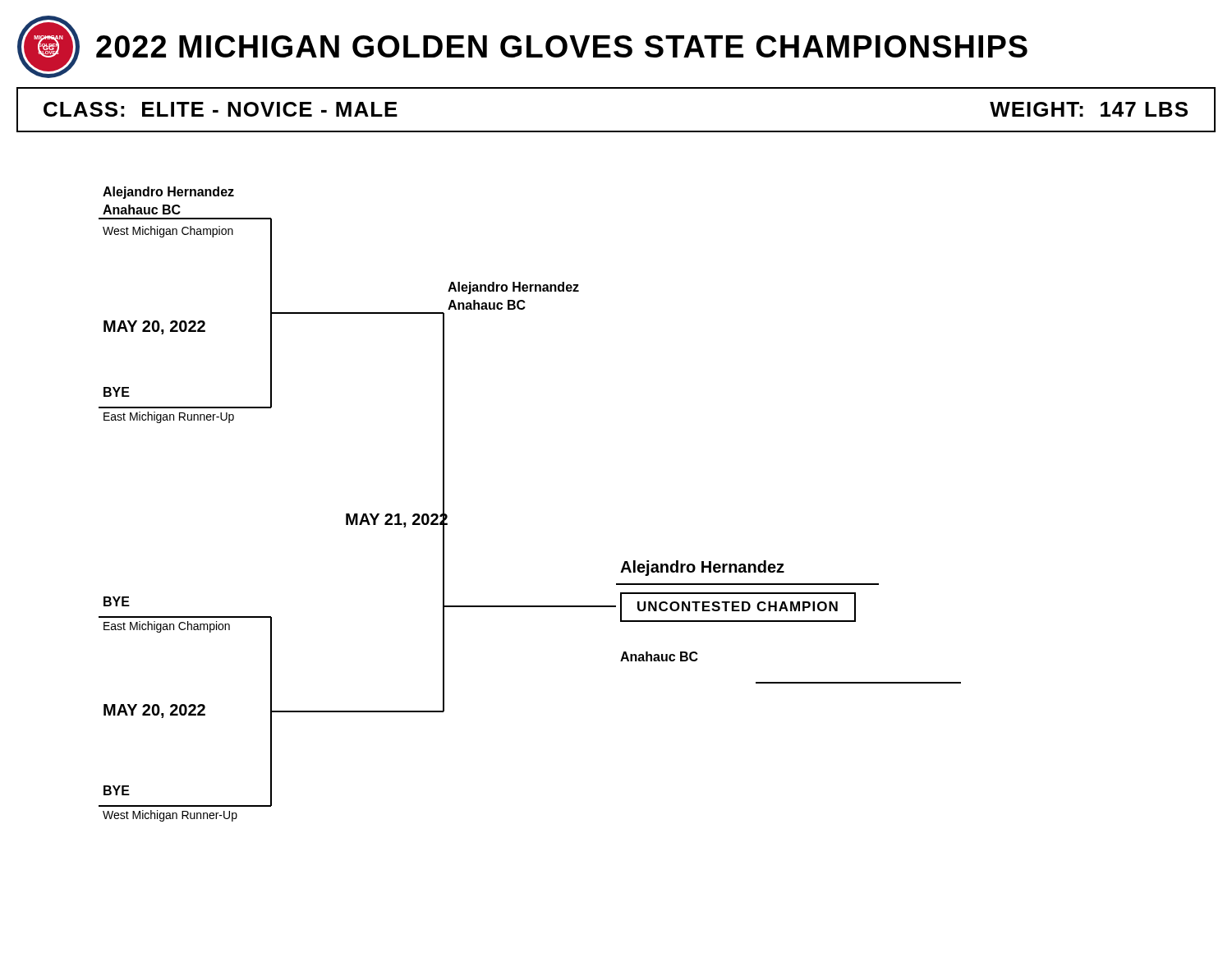1232x953 pixels.
Task: Click on the flowchart
Action: [x=616, y=547]
